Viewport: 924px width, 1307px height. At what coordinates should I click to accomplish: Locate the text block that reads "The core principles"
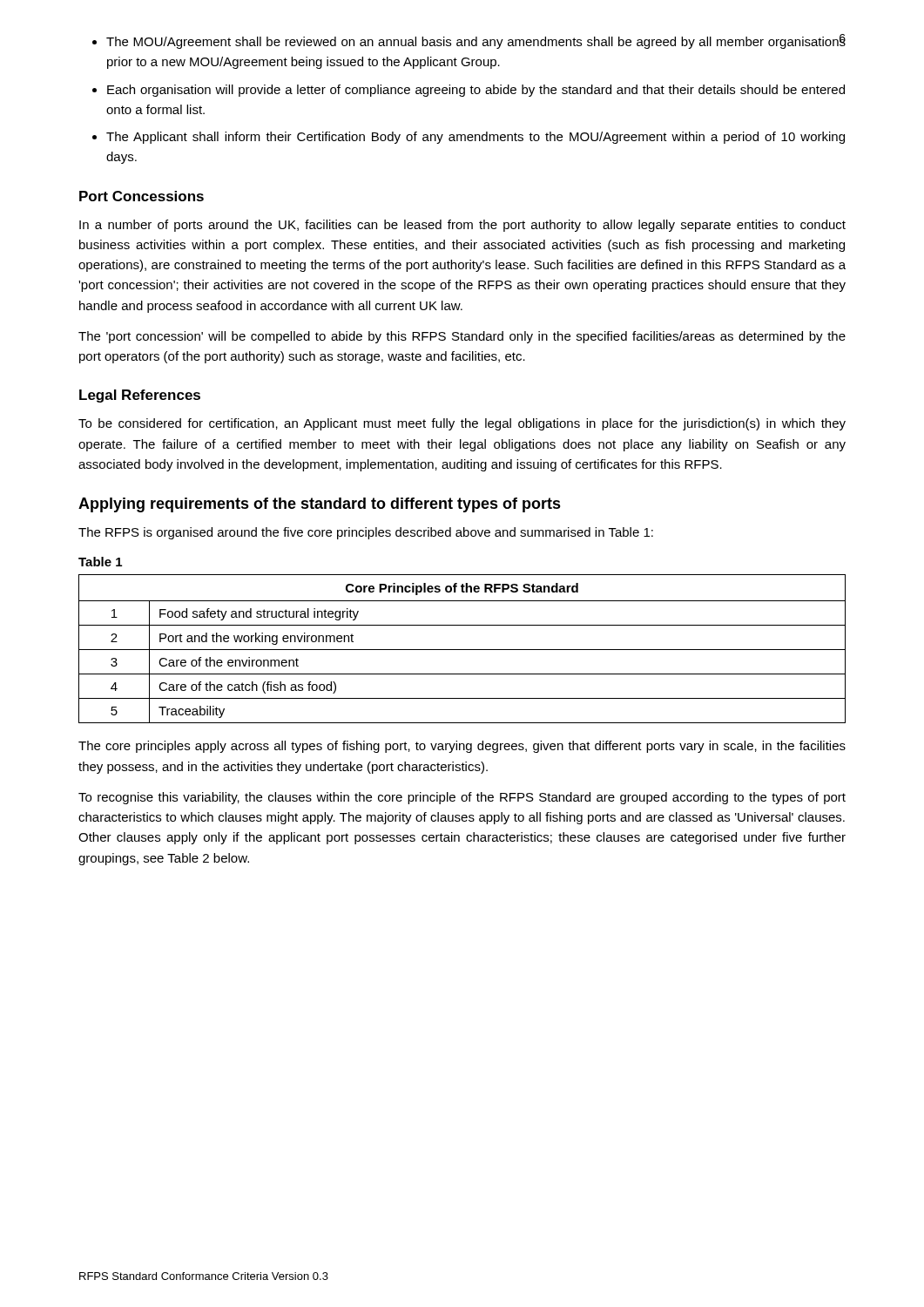(x=462, y=756)
